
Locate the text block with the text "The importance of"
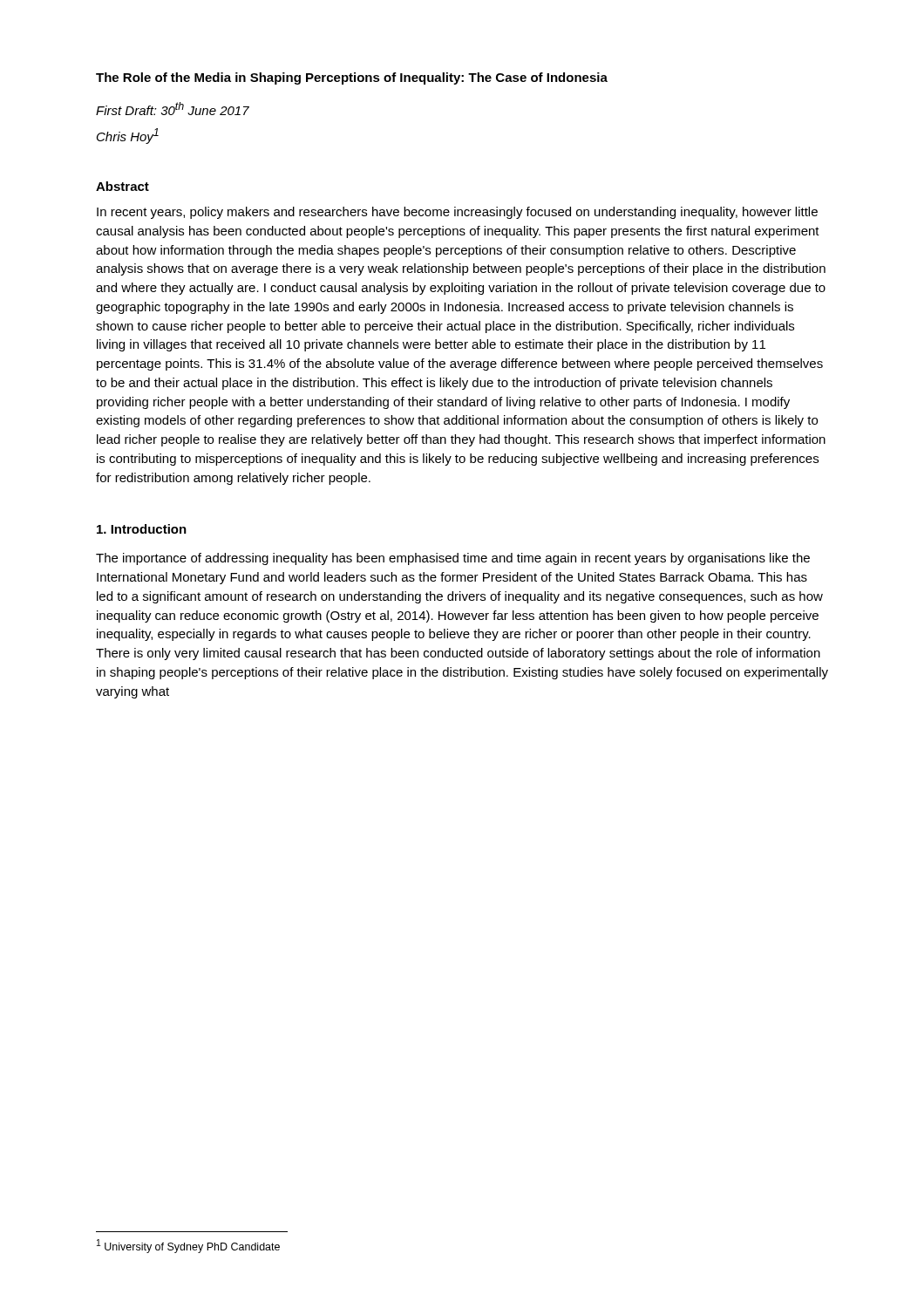click(462, 624)
